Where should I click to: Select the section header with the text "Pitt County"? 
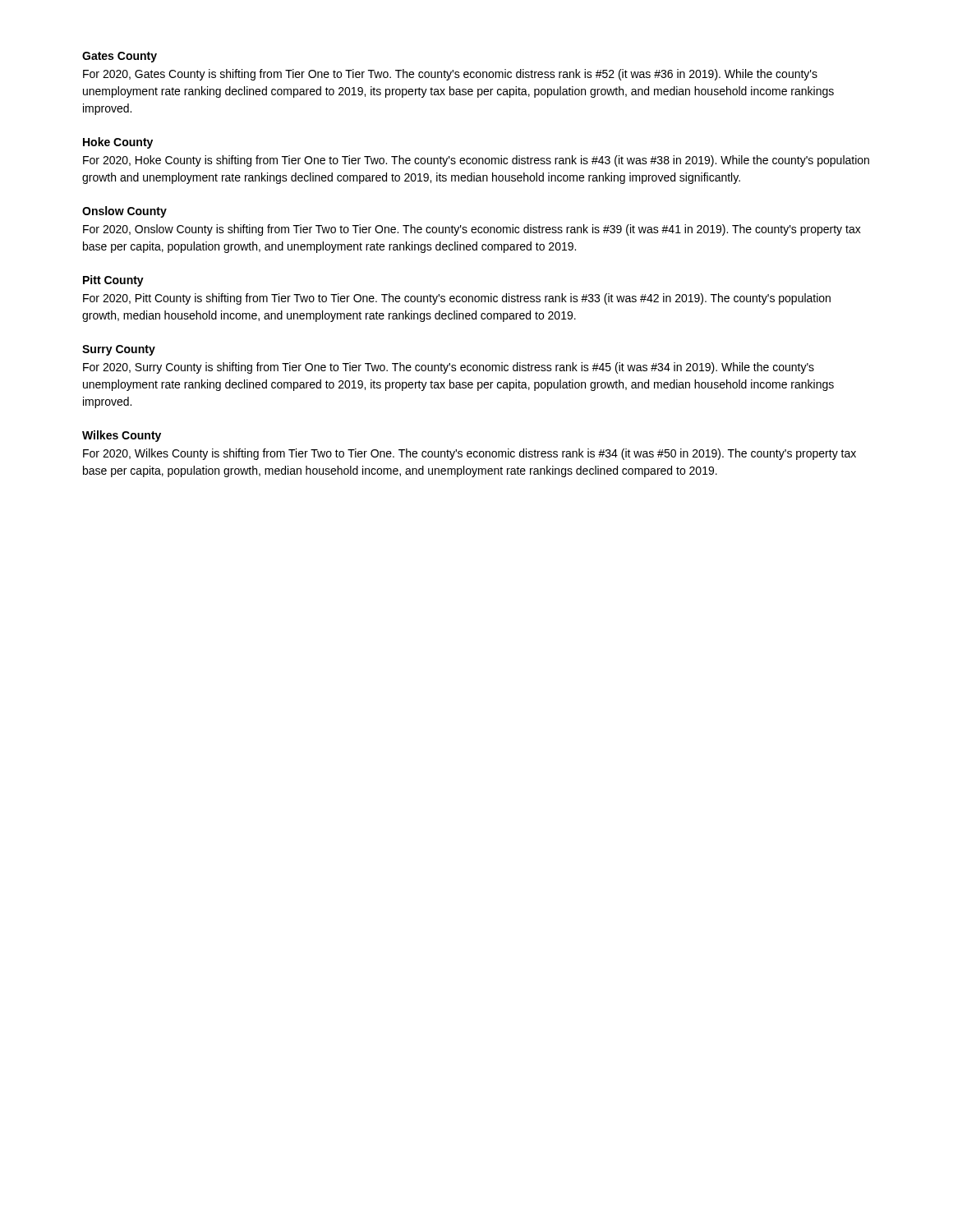tap(113, 280)
